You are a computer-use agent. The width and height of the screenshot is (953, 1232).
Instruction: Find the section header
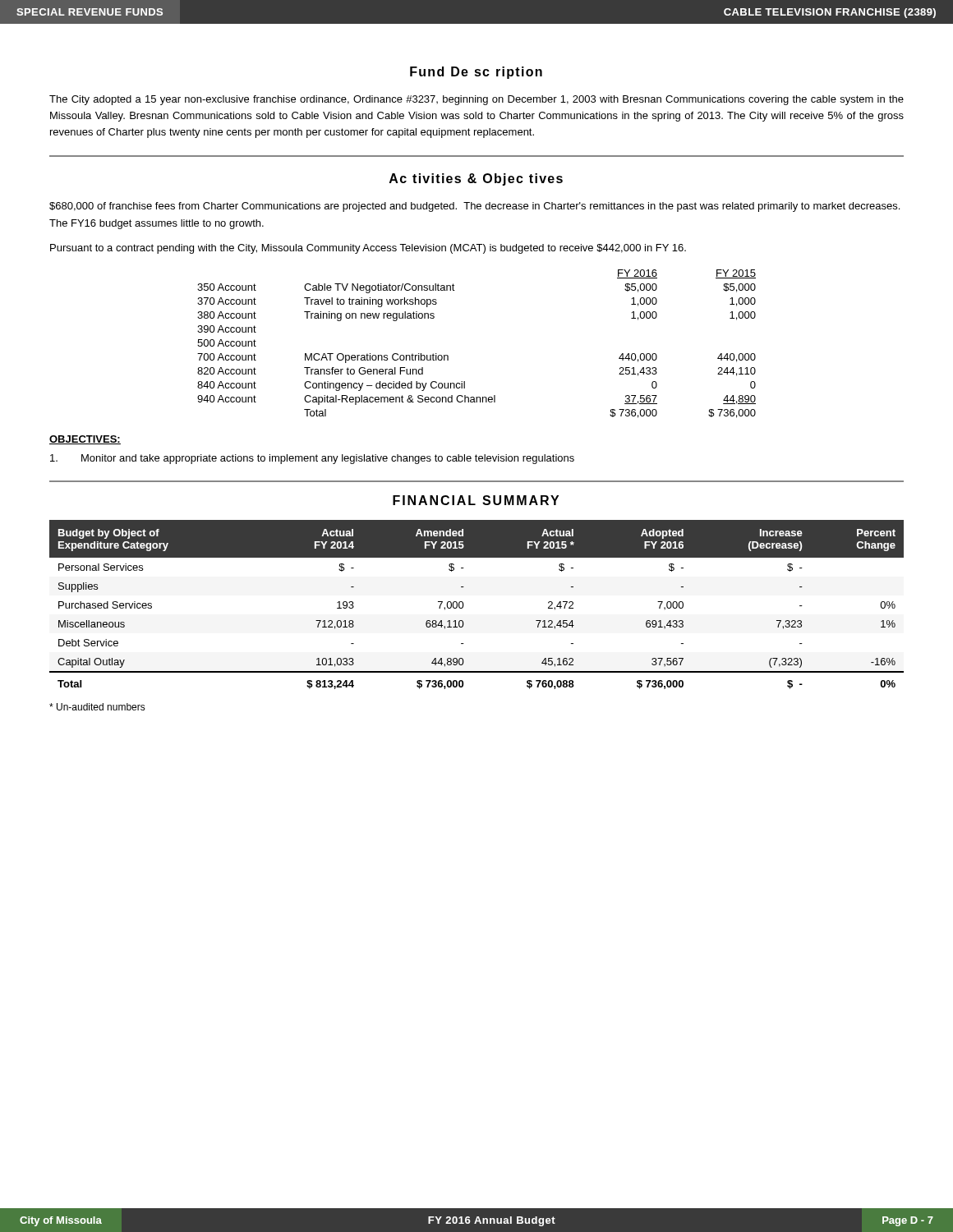coord(85,439)
